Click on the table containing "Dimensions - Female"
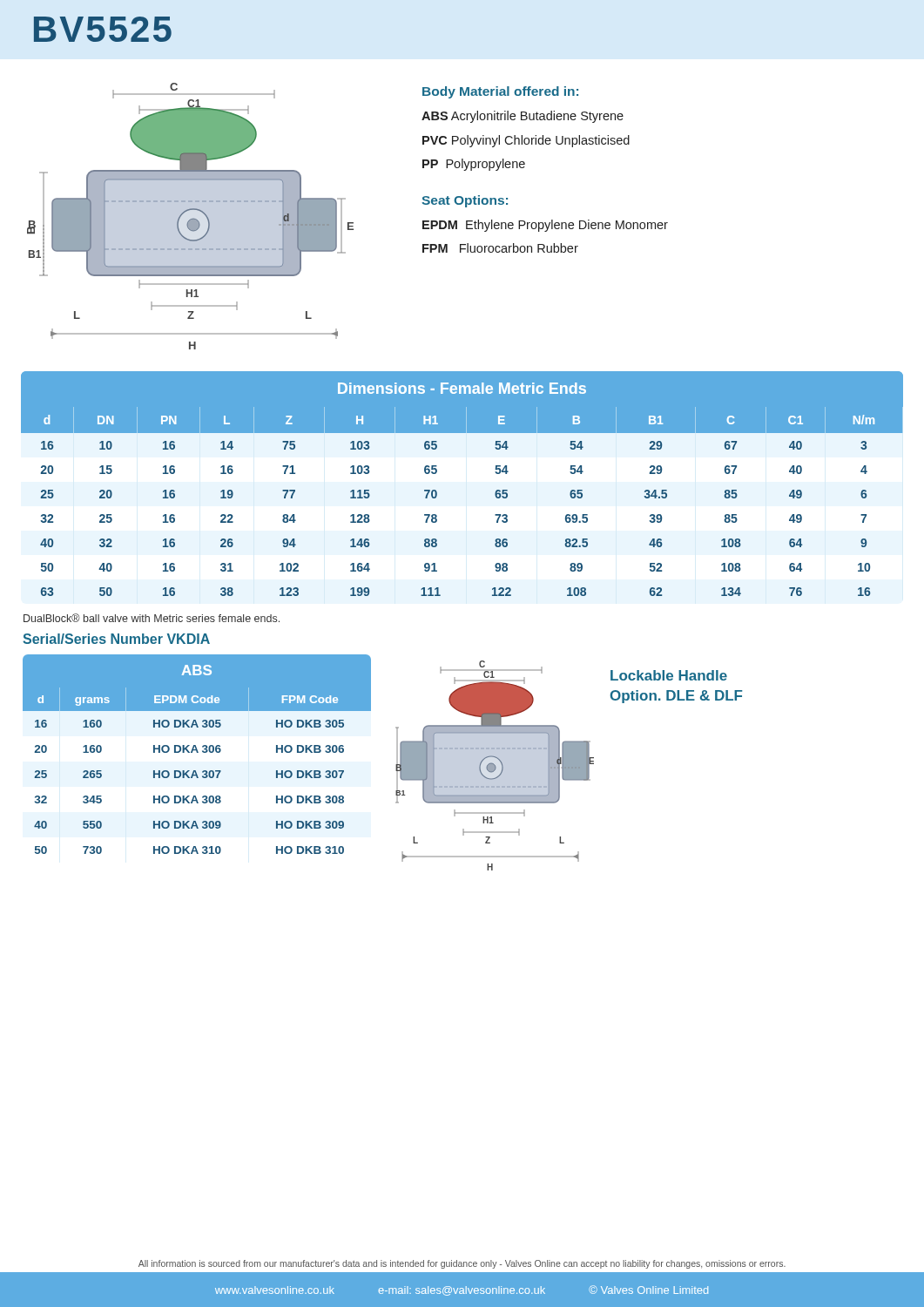The height and width of the screenshot is (1307, 924). [462, 488]
